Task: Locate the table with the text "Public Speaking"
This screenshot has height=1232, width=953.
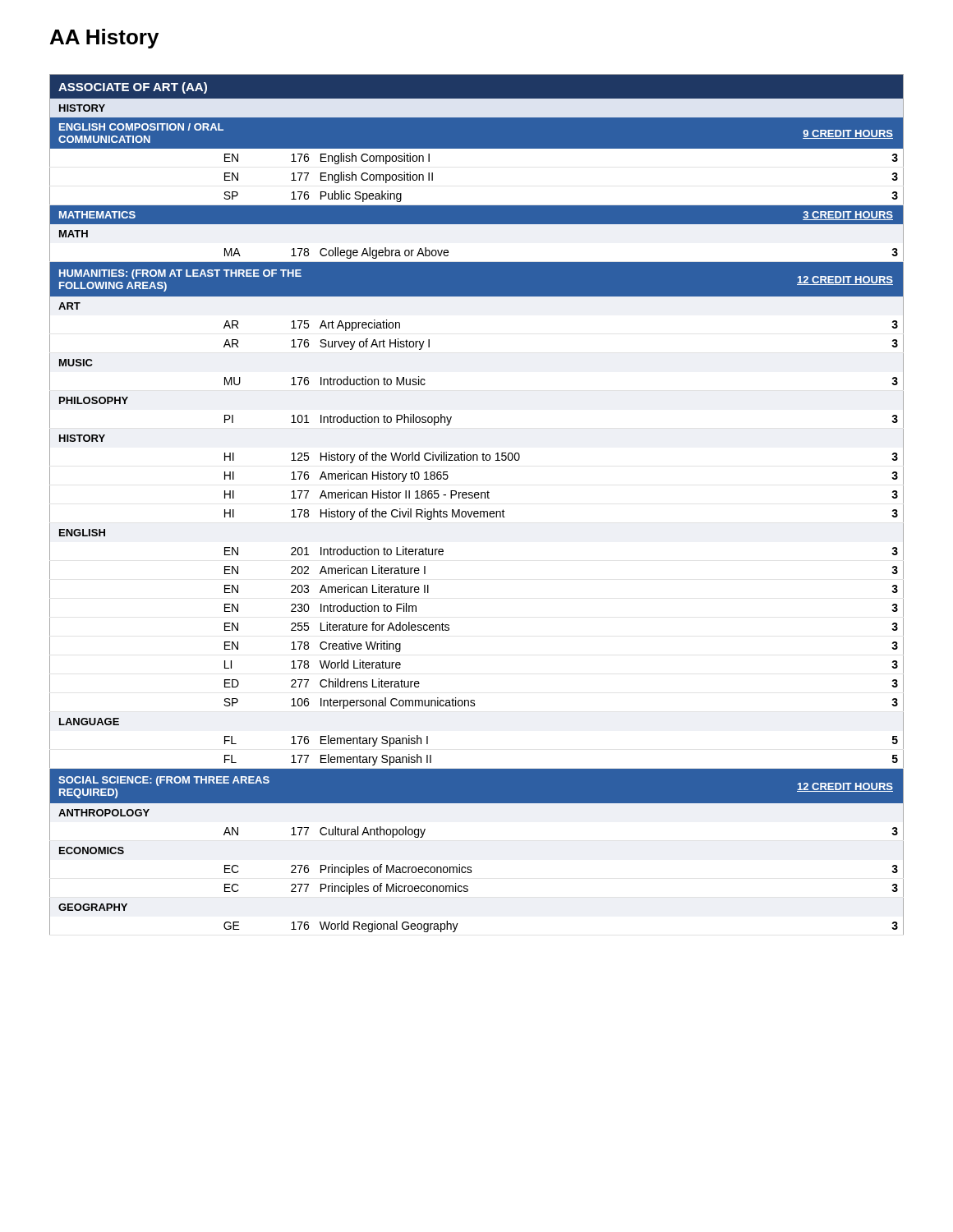Action: coord(476,505)
